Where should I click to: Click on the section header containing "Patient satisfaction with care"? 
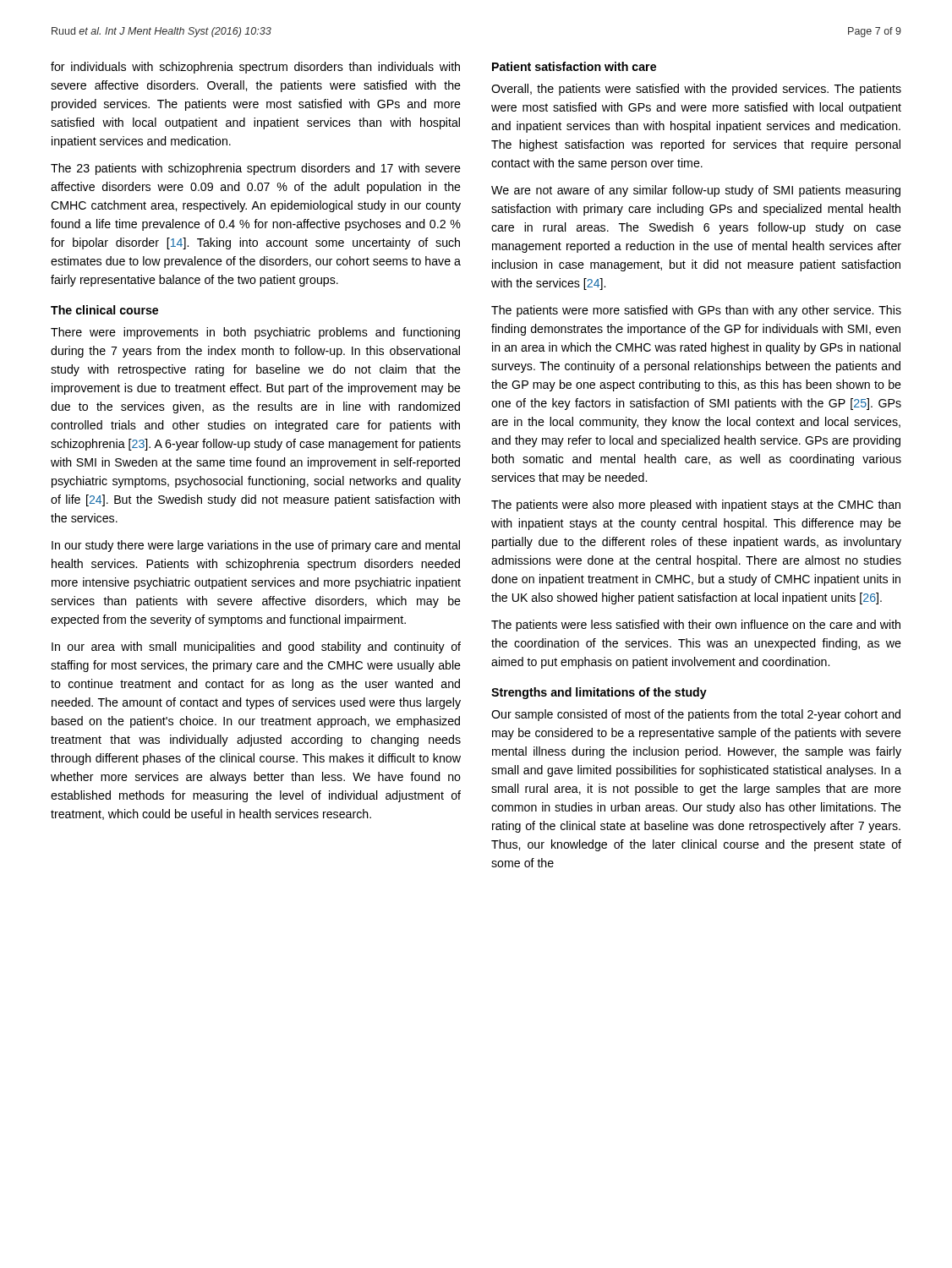pyautogui.click(x=574, y=67)
